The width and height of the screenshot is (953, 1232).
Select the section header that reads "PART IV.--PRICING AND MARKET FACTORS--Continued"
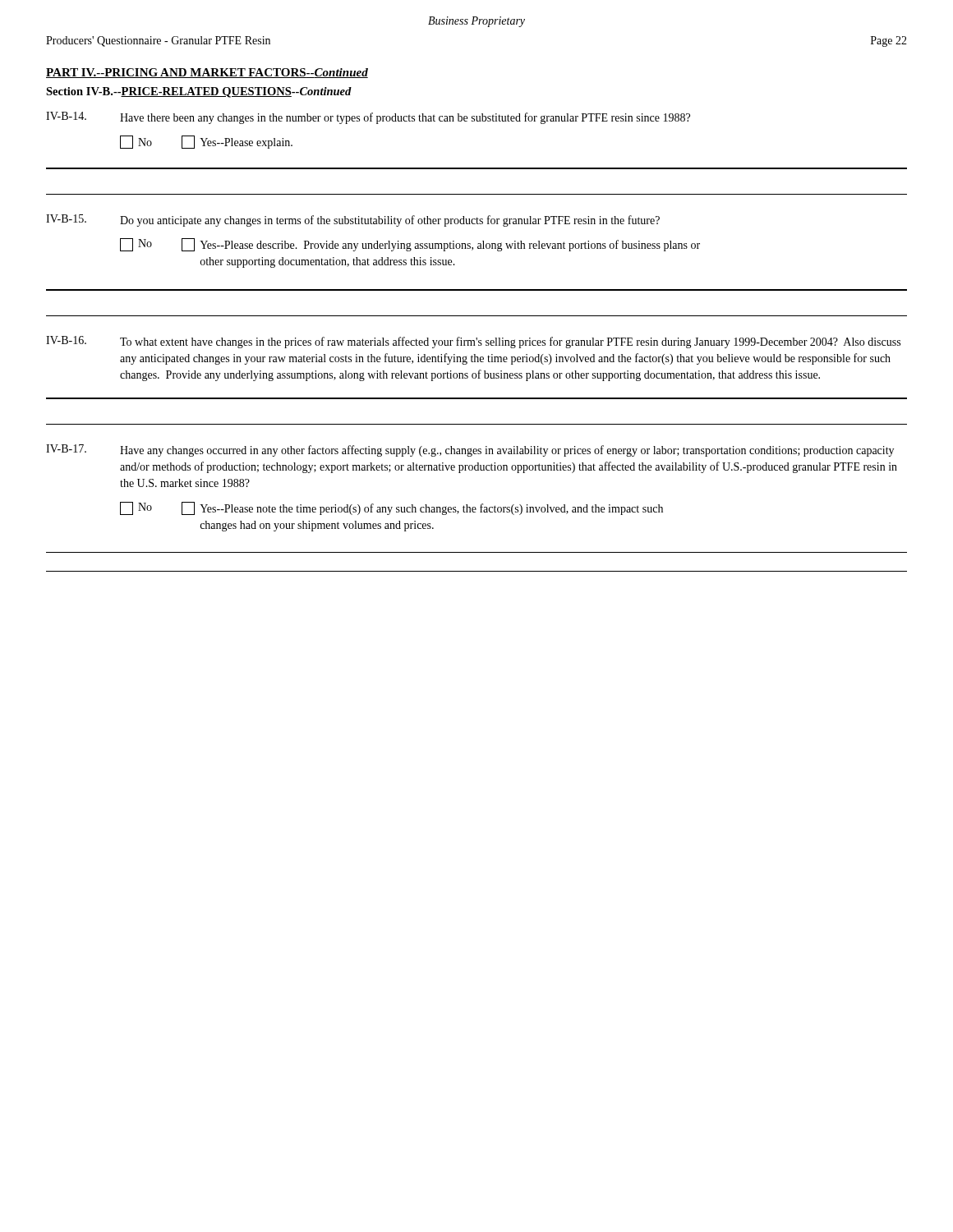coord(207,72)
